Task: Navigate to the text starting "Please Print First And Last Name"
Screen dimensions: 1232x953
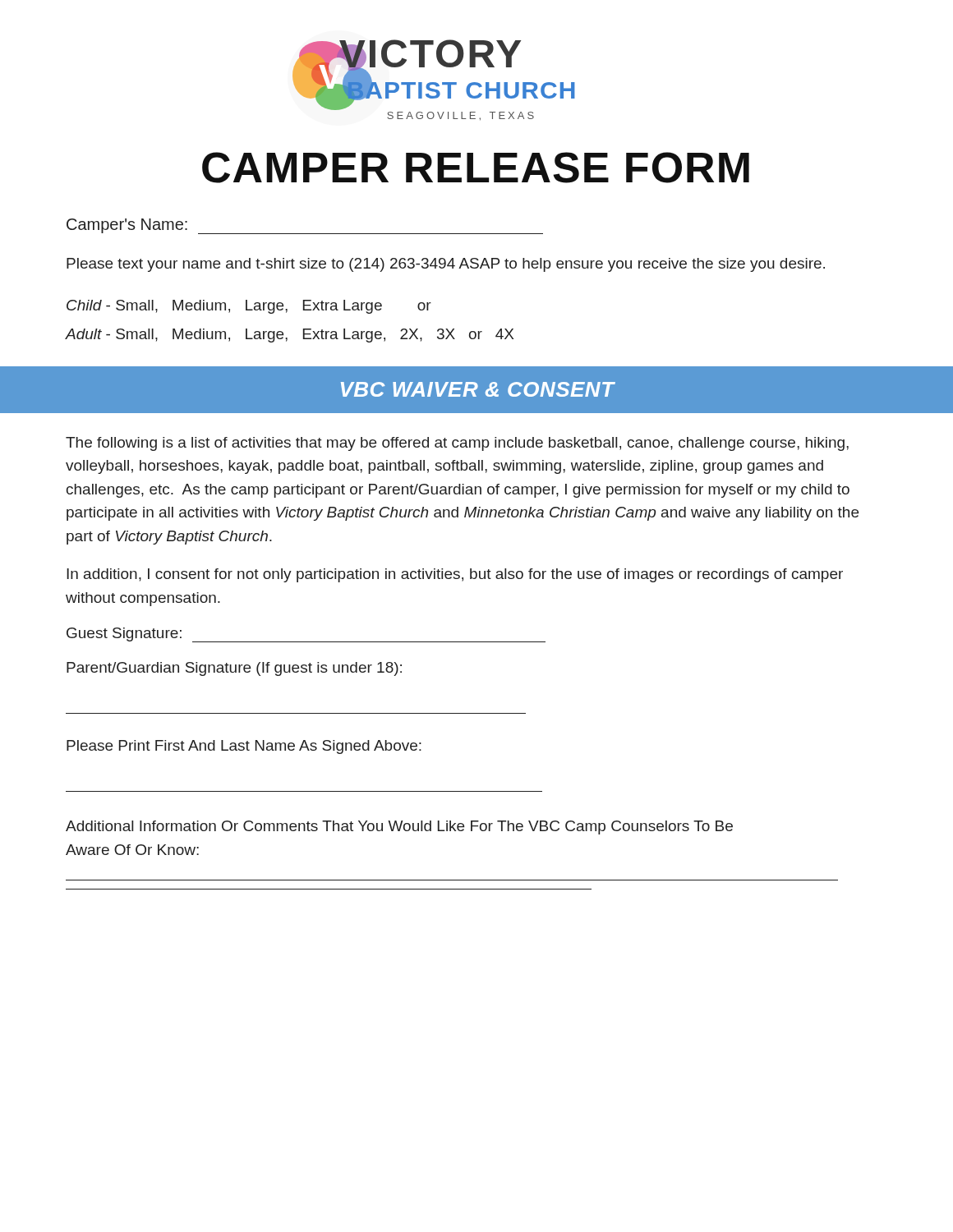Action: coord(244,746)
